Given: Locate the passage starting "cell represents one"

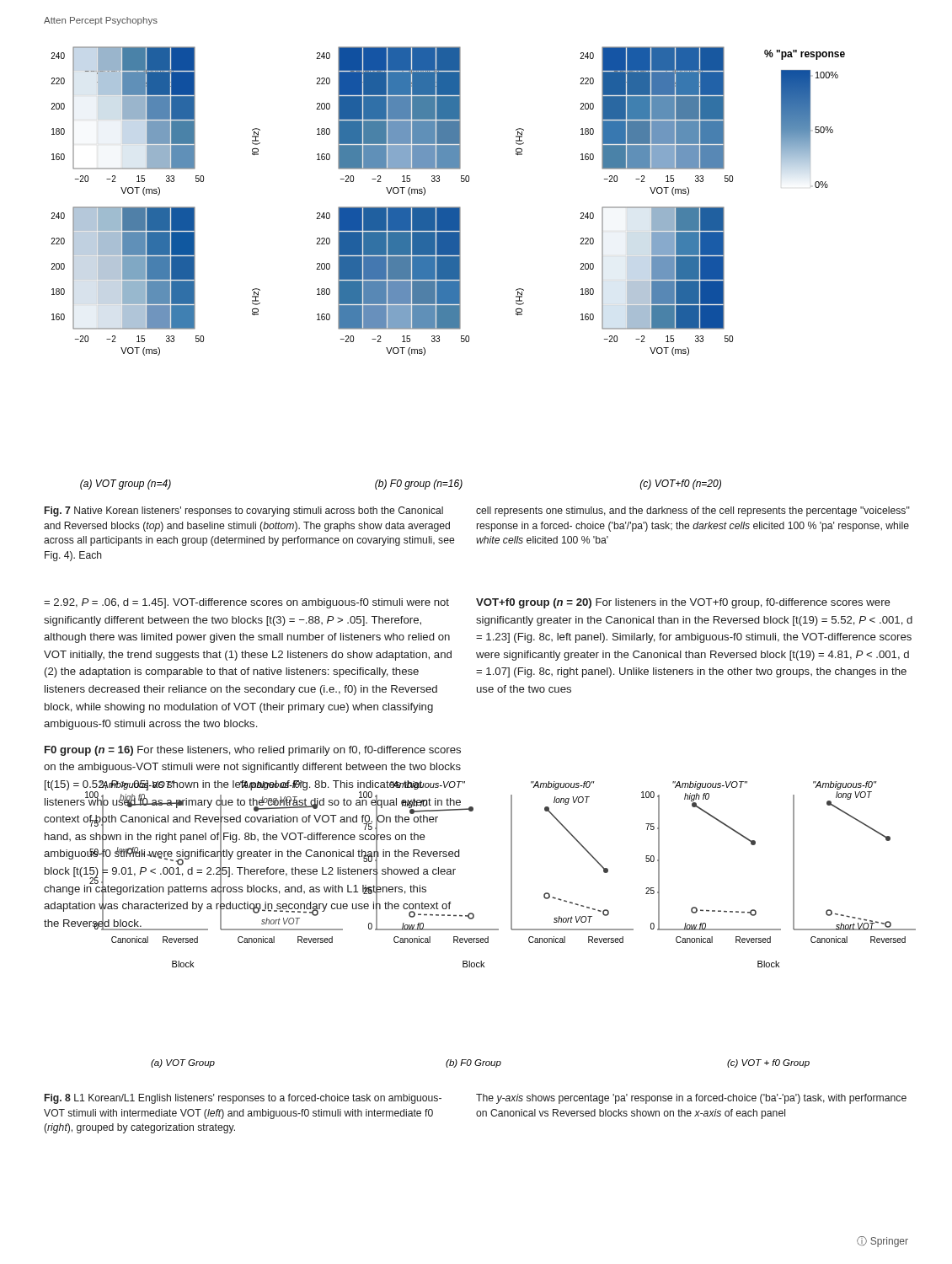Looking at the screenshot, I should (693, 526).
